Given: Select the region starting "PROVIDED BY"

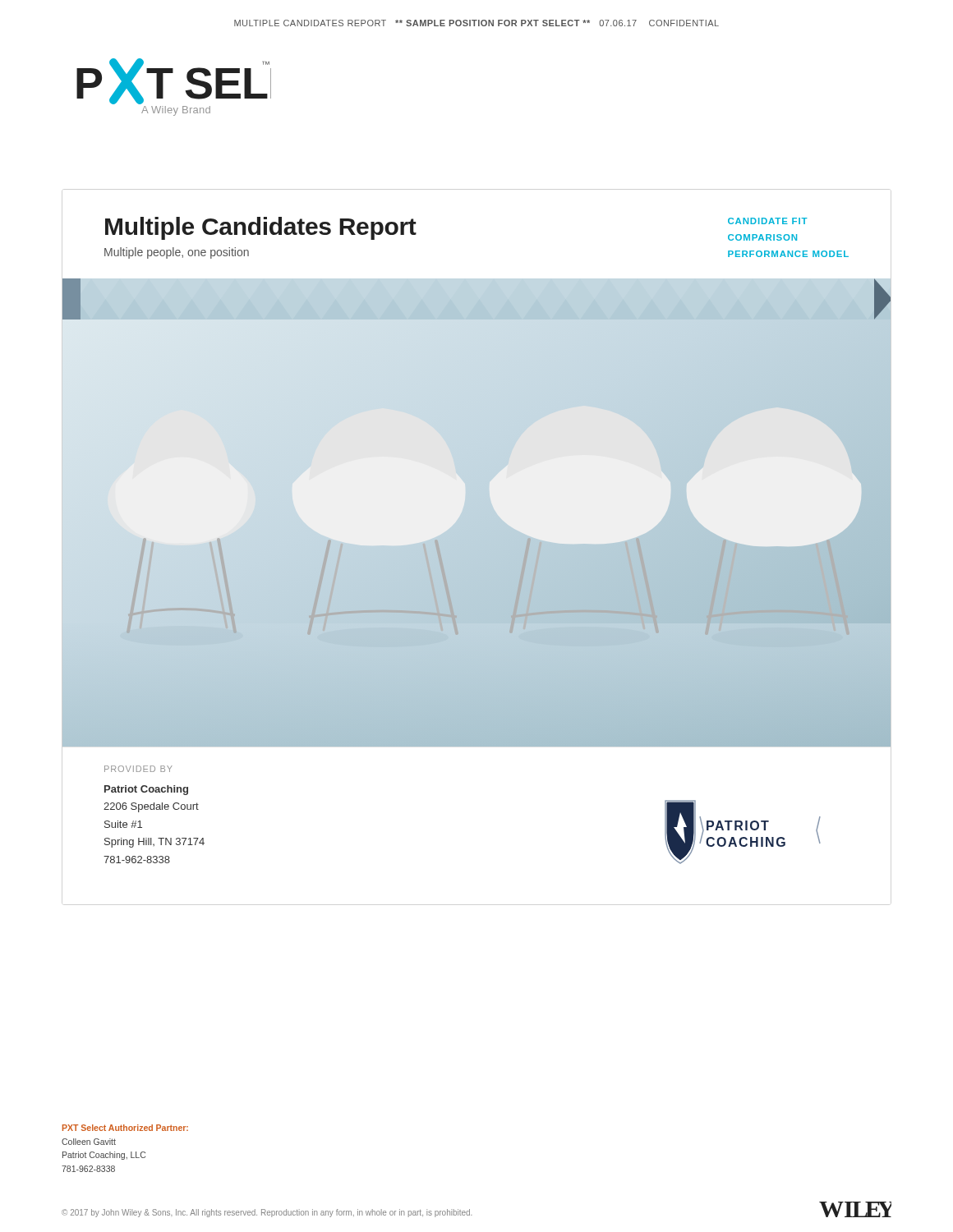Looking at the screenshot, I should tap(138, 769).
